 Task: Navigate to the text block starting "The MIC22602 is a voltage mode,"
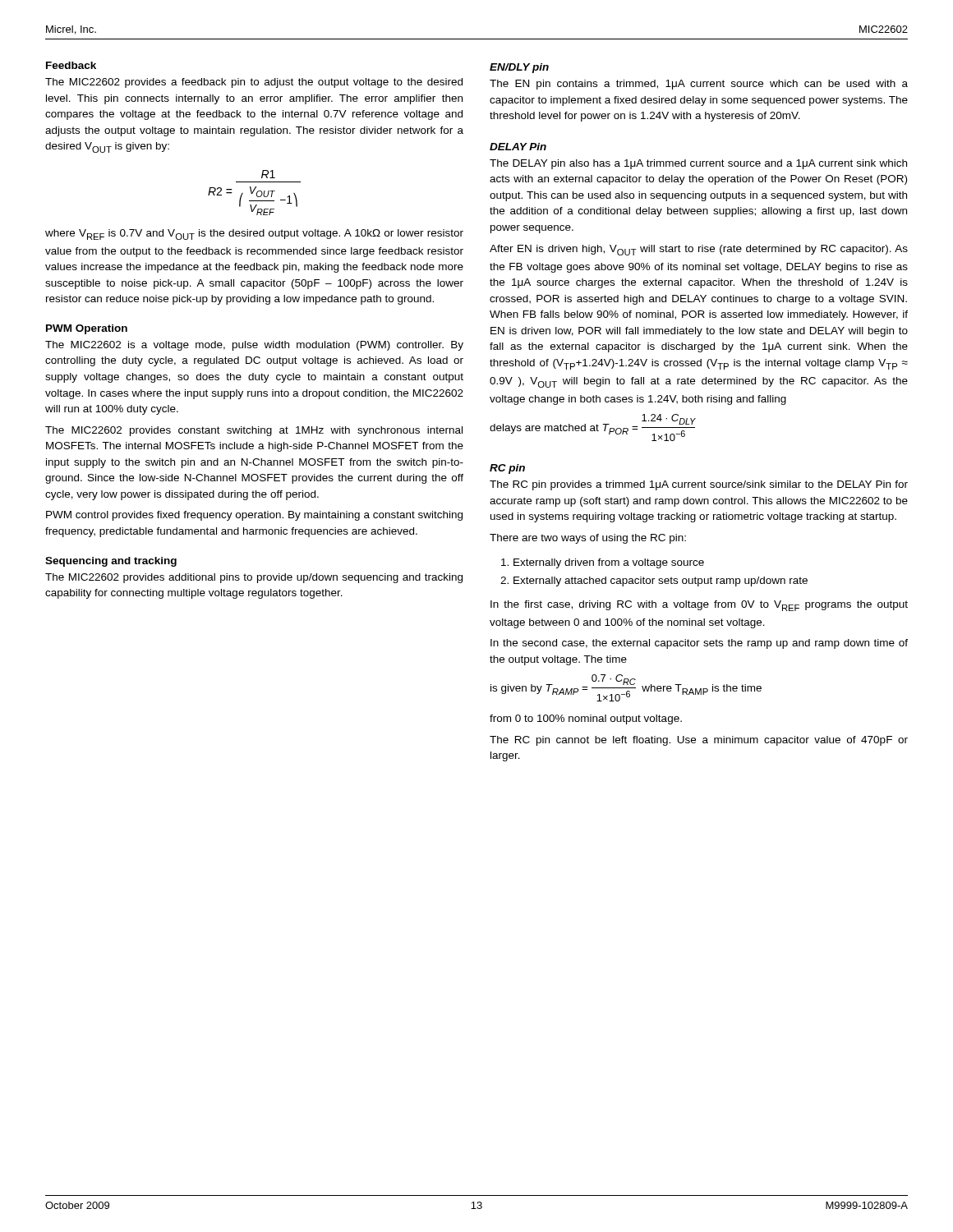click(x=254, y=377)
